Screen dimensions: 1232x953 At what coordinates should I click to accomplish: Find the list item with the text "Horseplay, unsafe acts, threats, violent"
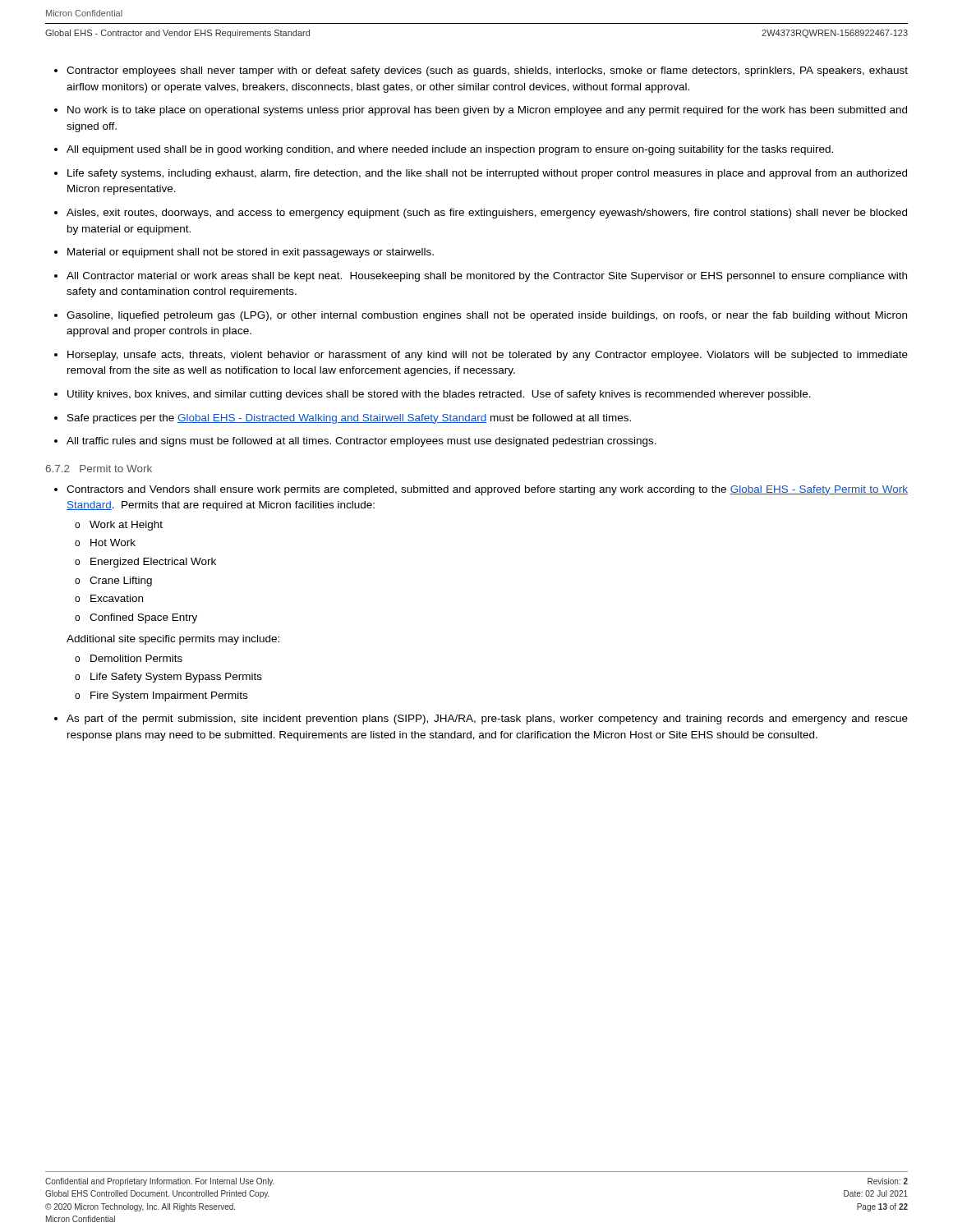point(487,362)
